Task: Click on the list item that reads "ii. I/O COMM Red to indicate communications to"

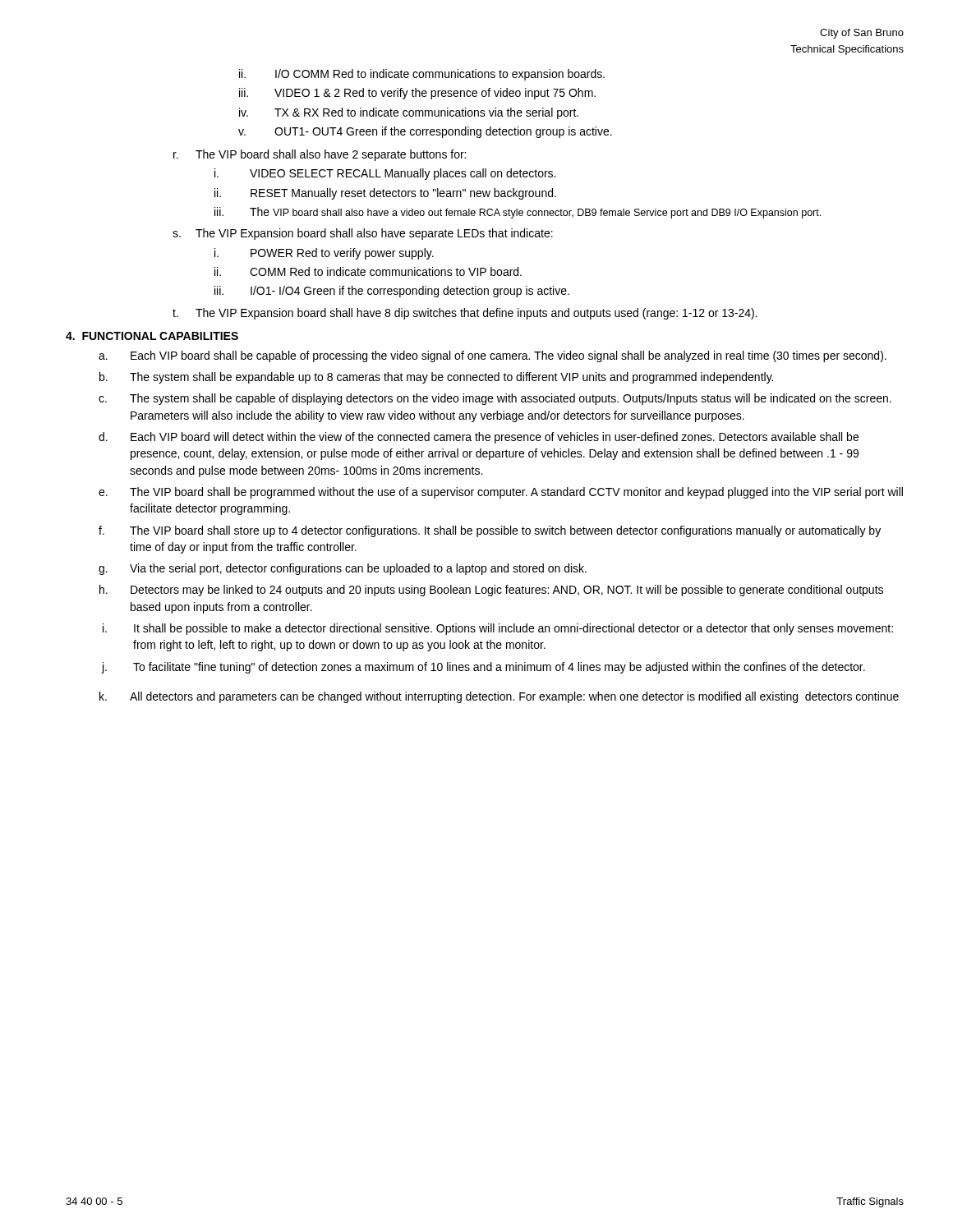Action: coord(422,74)
